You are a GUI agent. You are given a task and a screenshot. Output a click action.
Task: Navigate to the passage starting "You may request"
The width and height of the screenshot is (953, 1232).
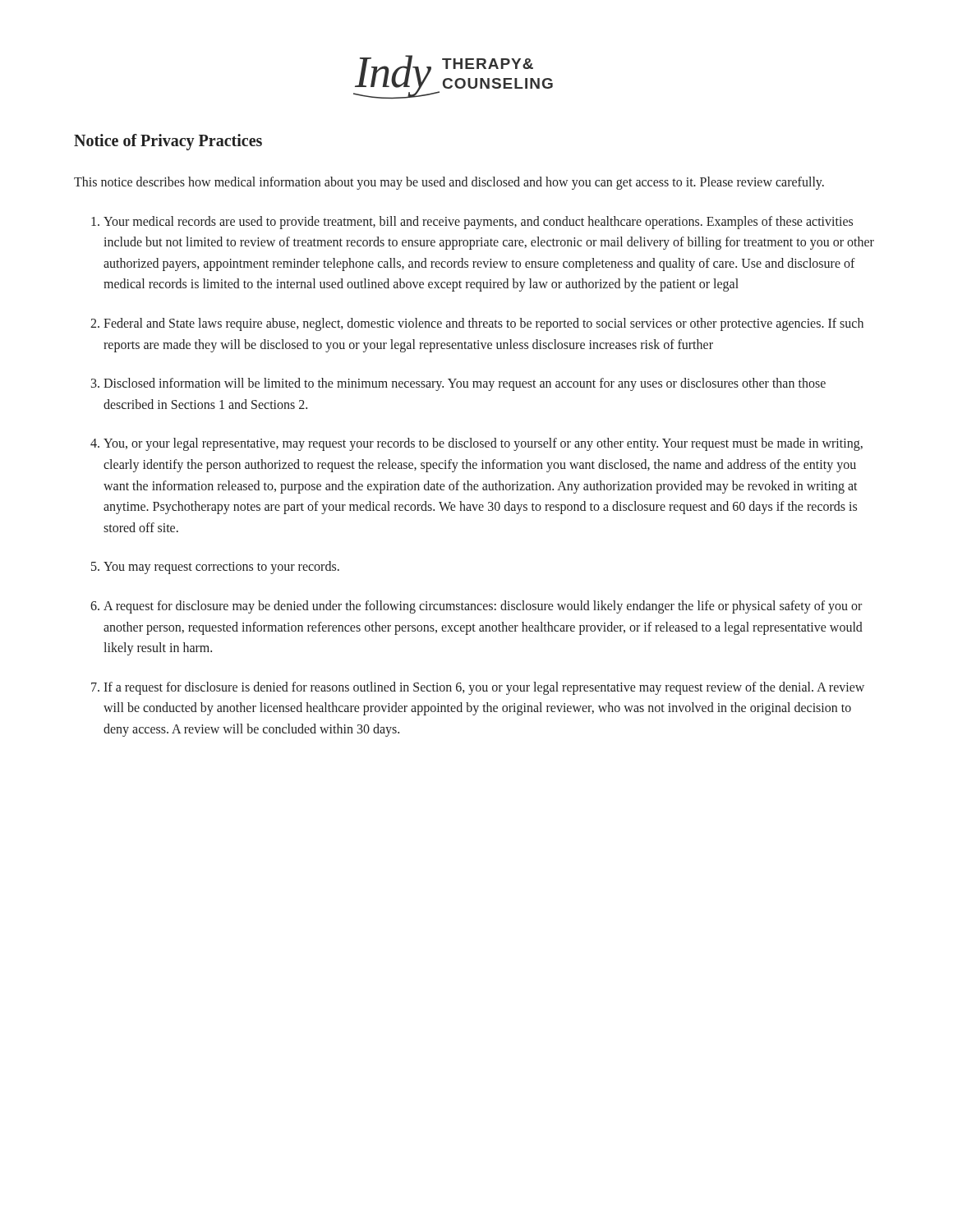tap(222, 567)
